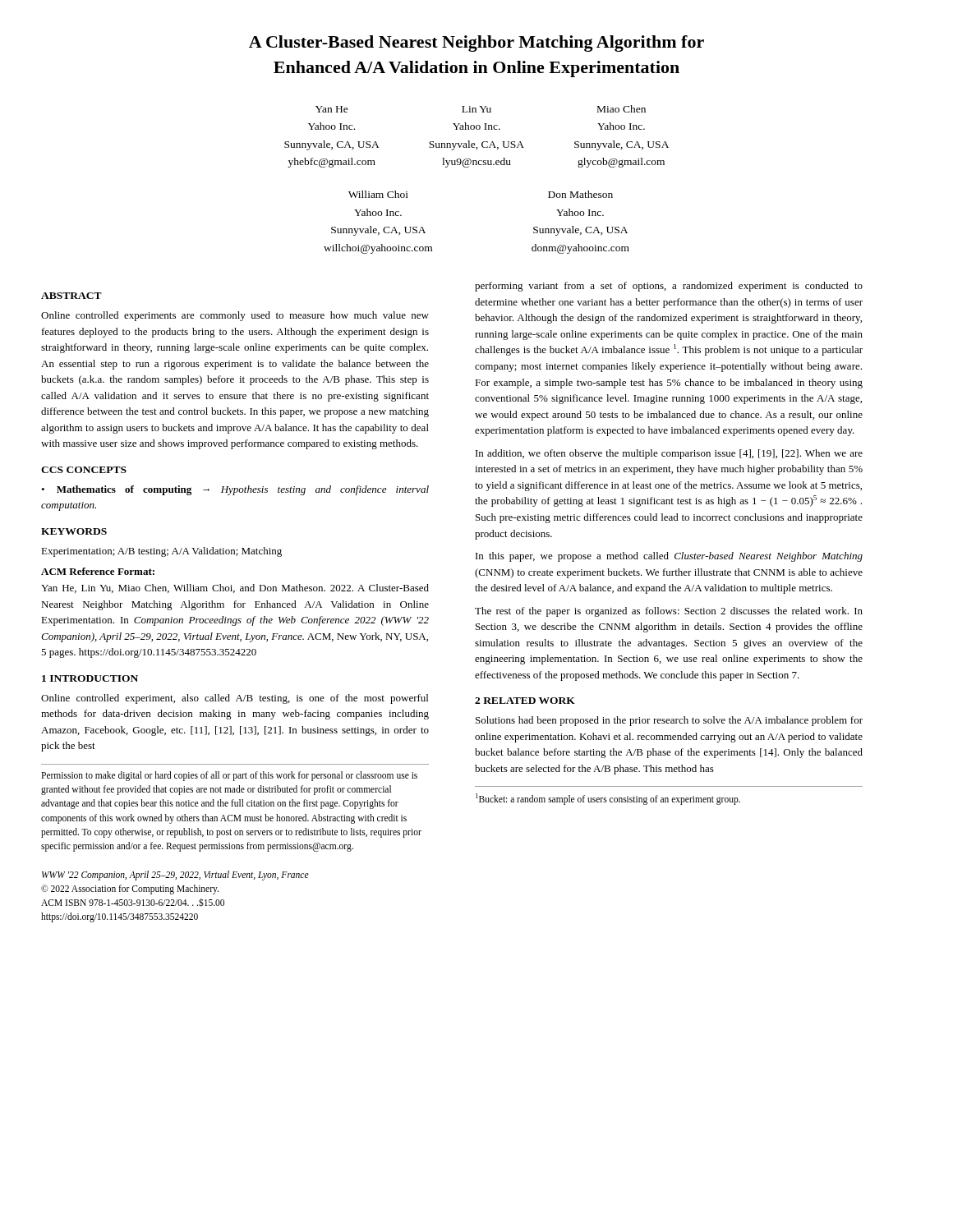953x1232 pixels.
Task: Locate the block of text that opens with "In this paper,"
Action: [669, 572]
